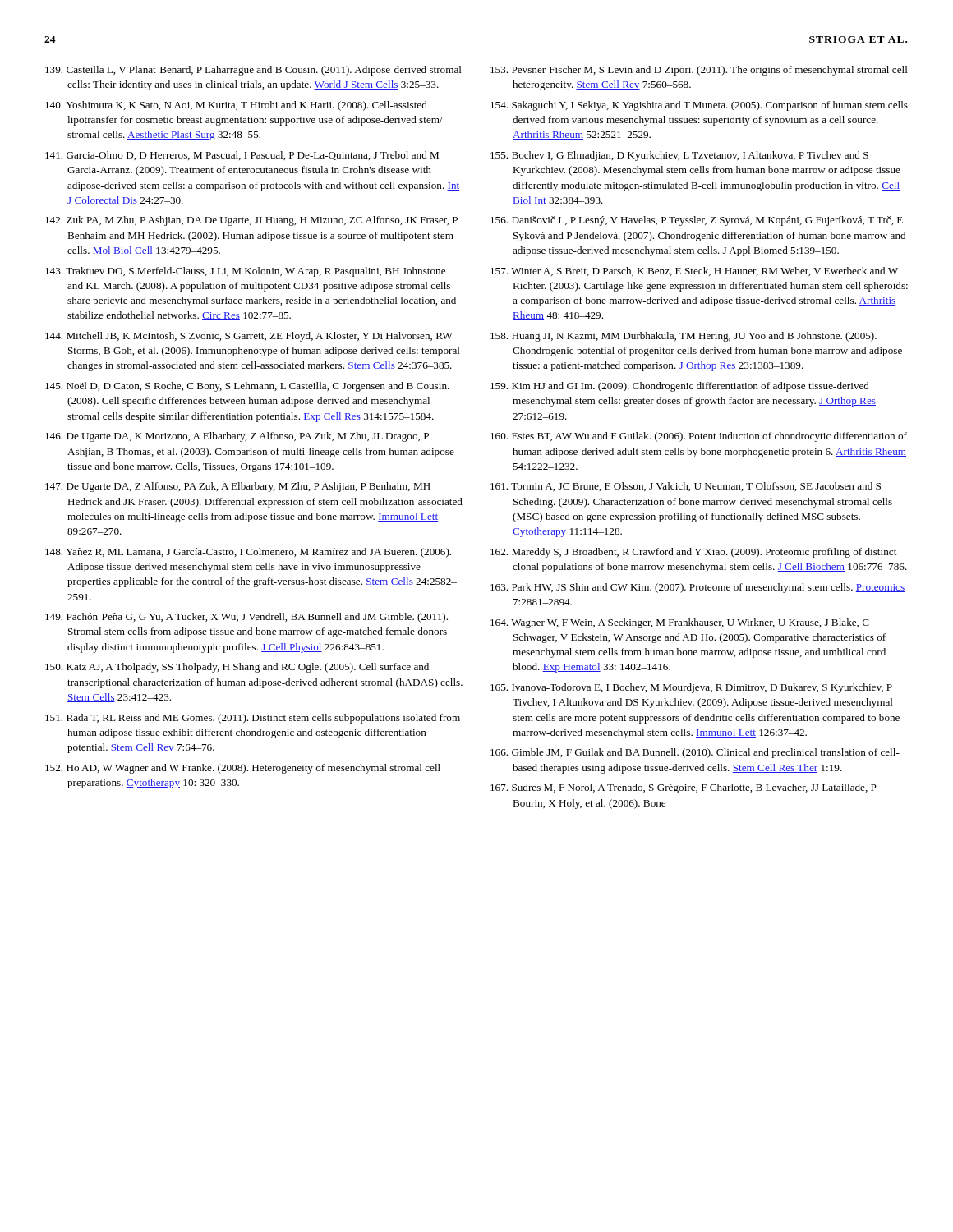Click on the list item with the text "153. Pevsner-Fischer M, S Levin and D Zipori."
The height and width of the screenshot is (1232, 953).
point(699,77)
